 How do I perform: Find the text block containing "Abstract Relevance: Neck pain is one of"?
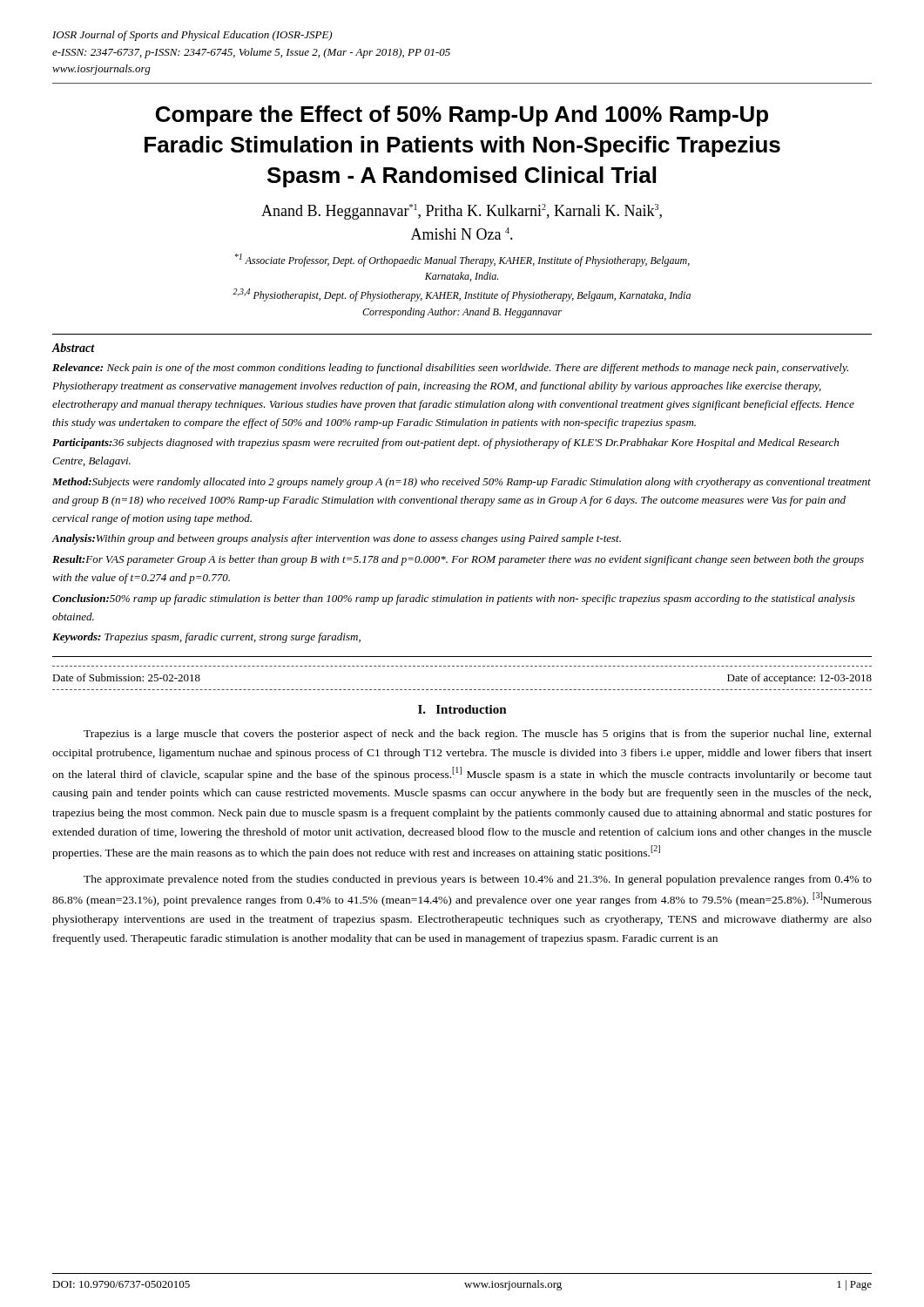tap(462, 494)
